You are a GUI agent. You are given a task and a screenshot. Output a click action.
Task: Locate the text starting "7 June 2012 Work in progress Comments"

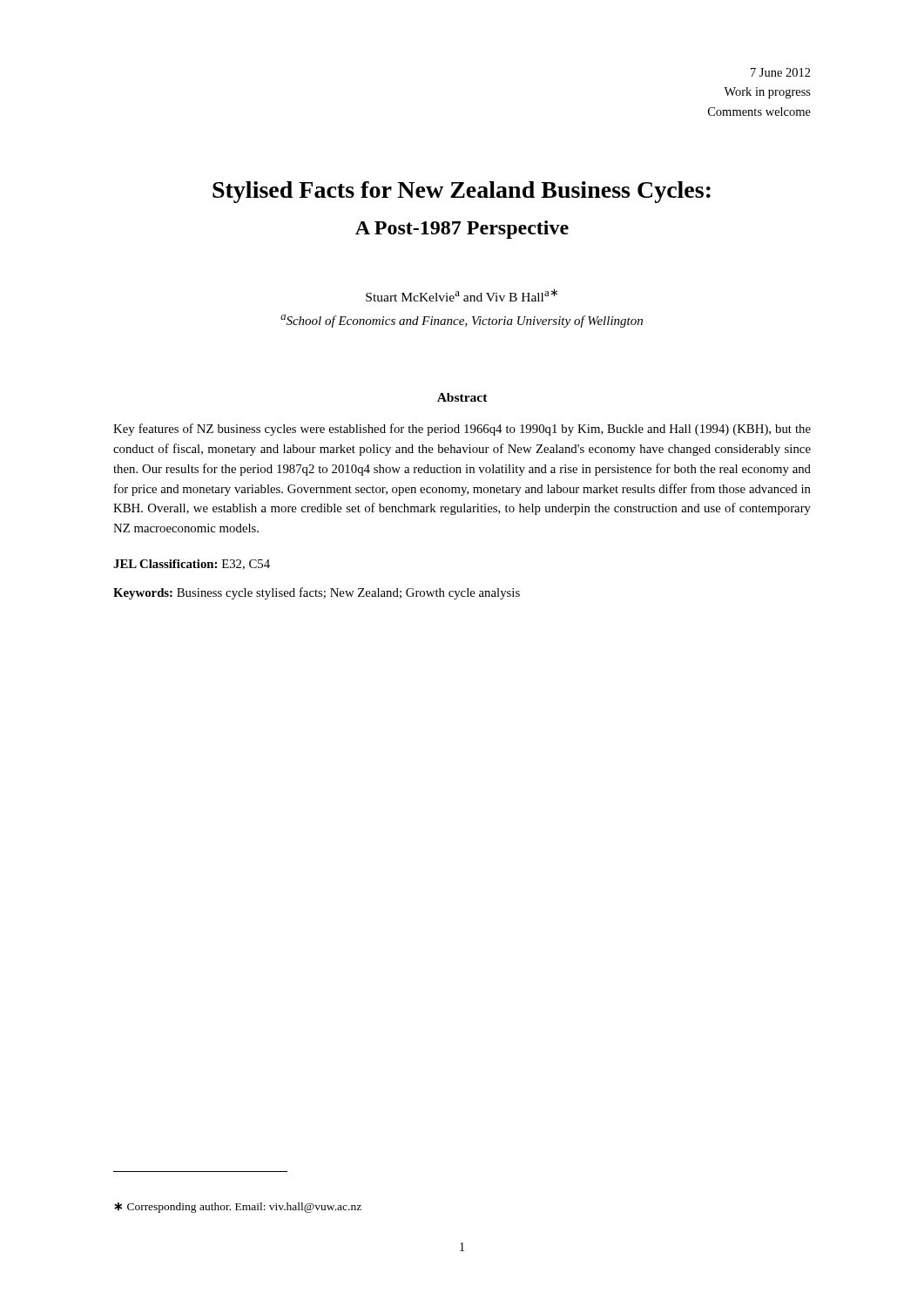pyautogui.click(x=759, y=92)
